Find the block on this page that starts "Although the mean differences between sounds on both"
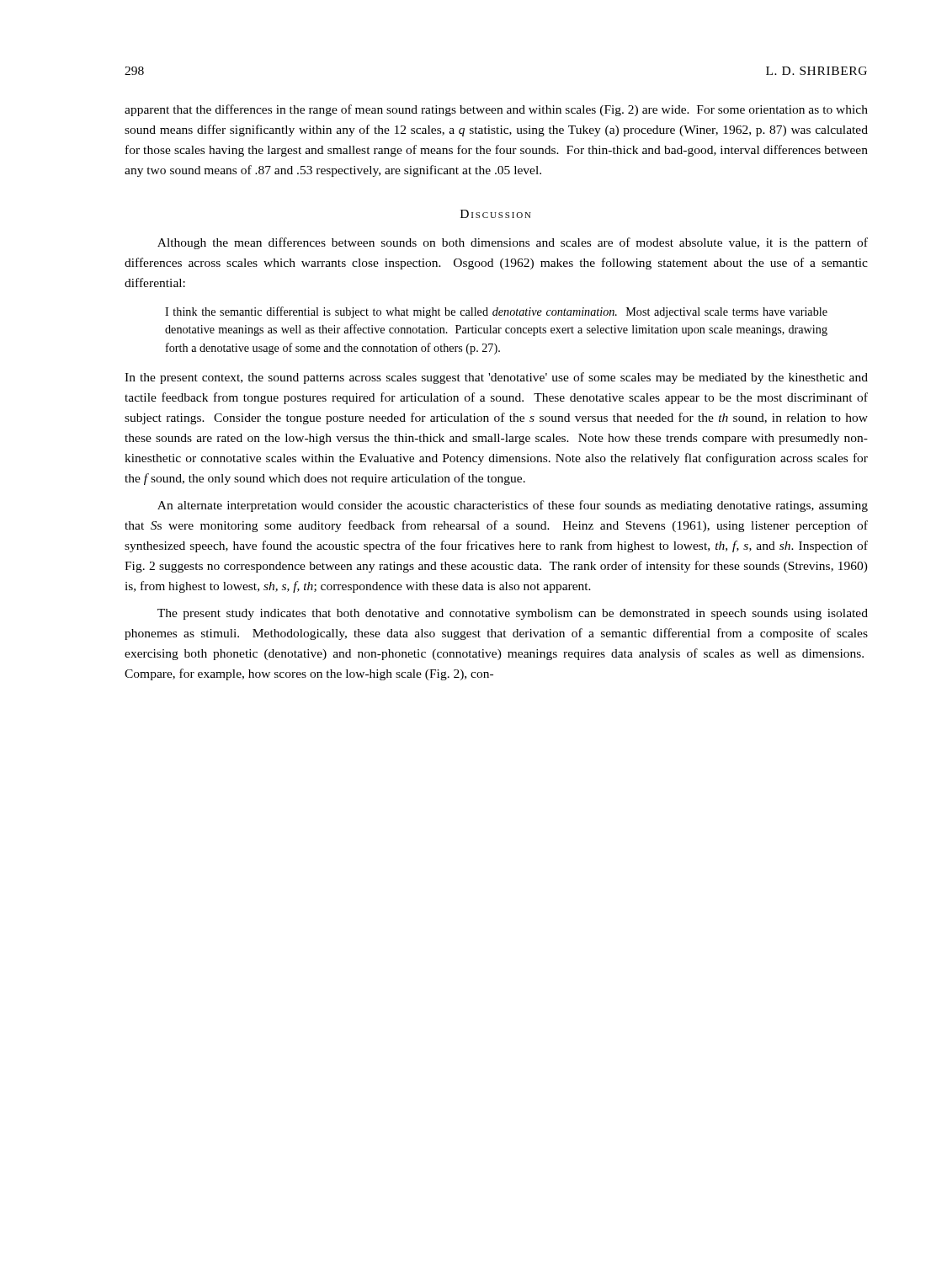Screen dimensions: 1263x952 click(x=496, y=263)
